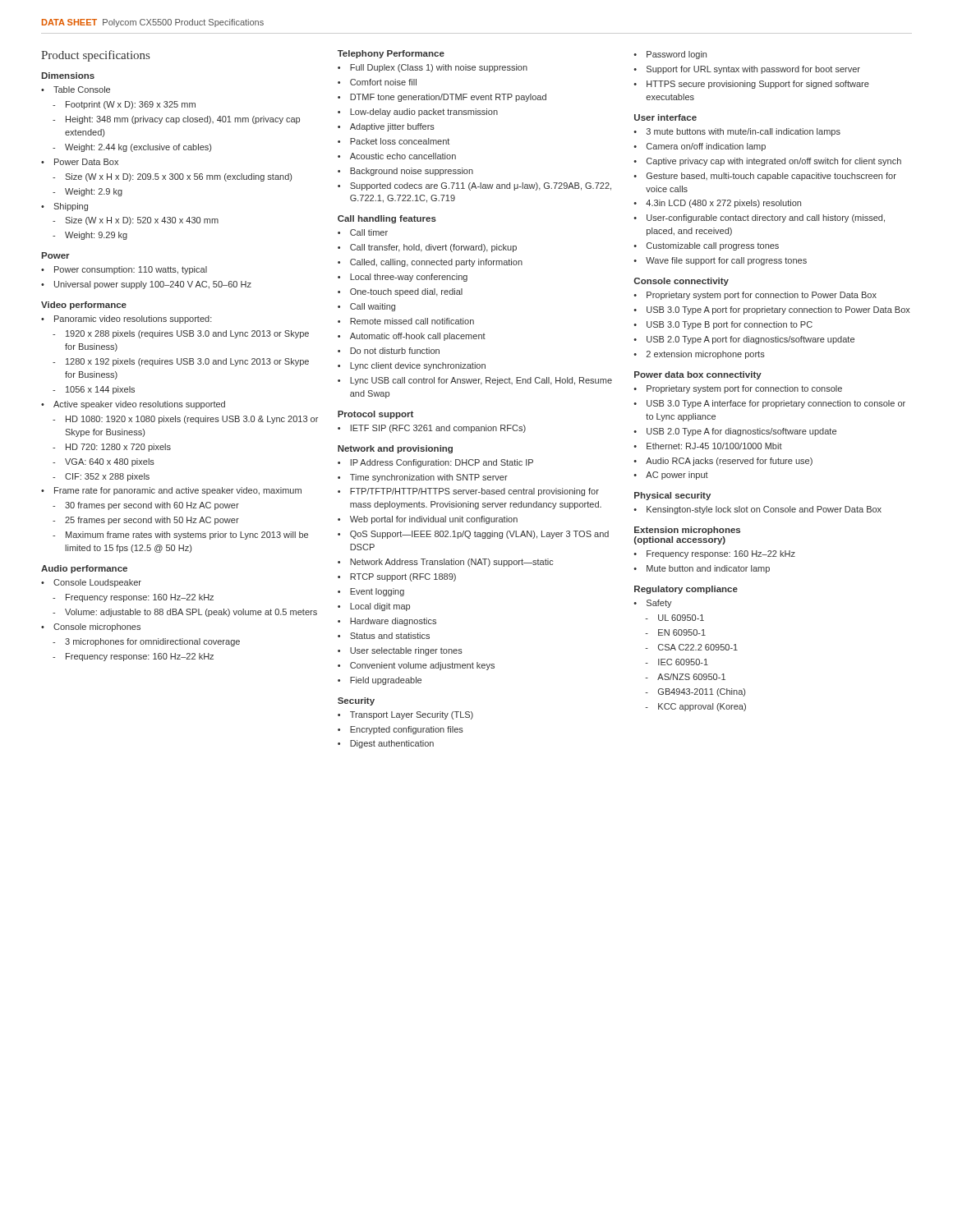The width and height of the screenshot is (953, 1232).
Task: Locate the list item with the text "Automatic off-hook call"
Action: coord(476,337)
